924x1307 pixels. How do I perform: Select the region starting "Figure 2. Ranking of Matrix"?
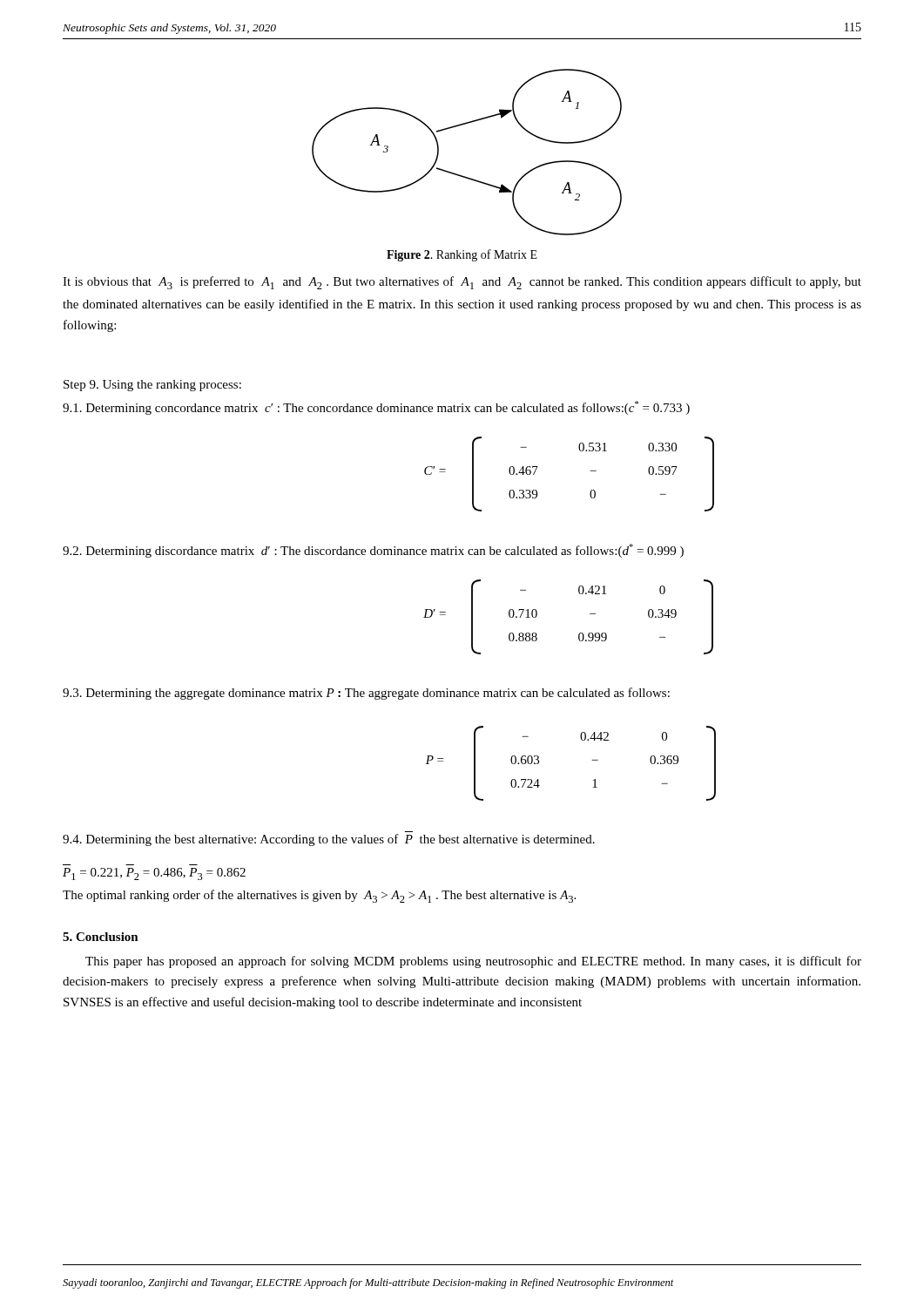[x=462, y=255]
